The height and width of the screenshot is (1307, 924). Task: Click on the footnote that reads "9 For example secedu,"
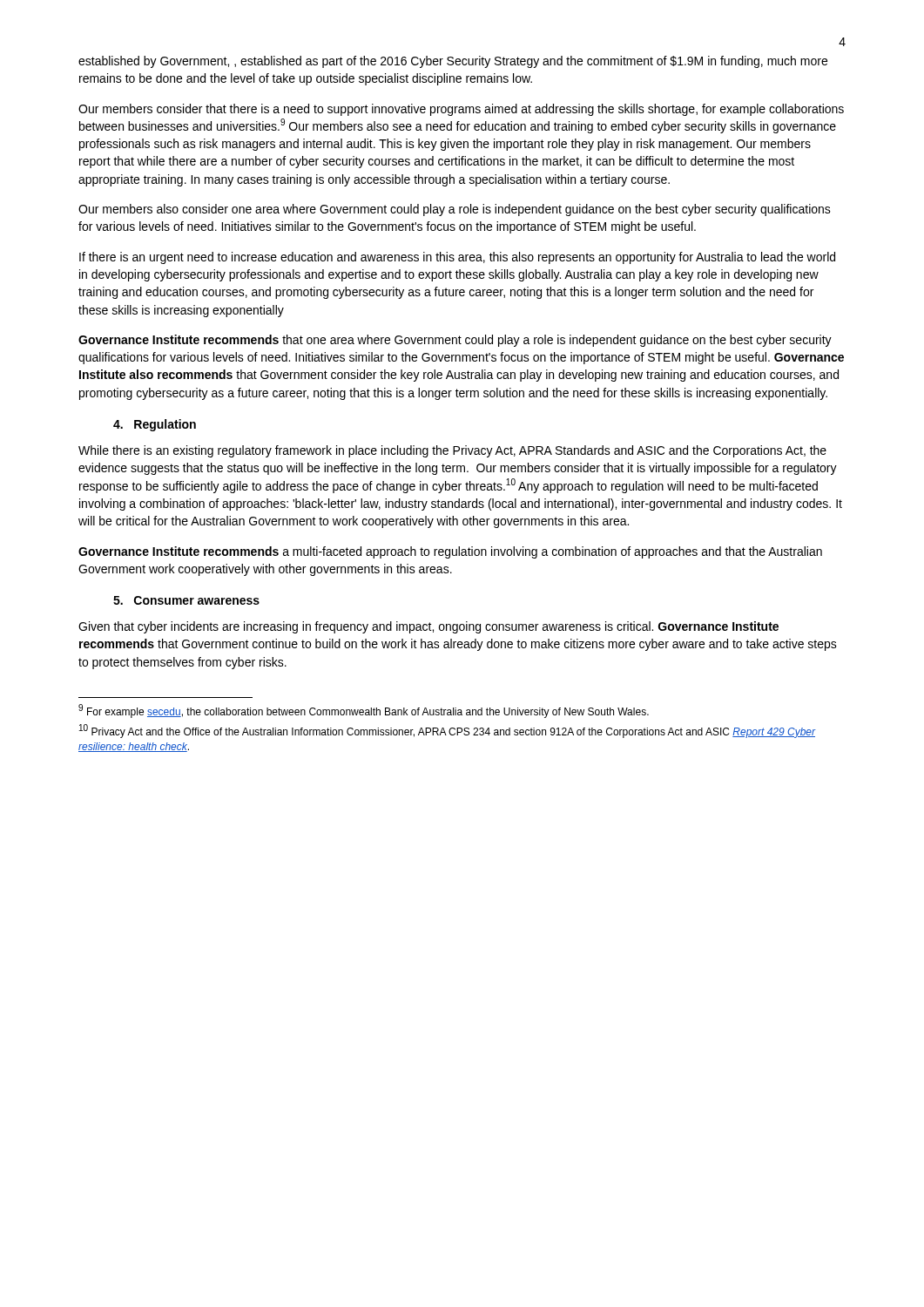[462, 712]
